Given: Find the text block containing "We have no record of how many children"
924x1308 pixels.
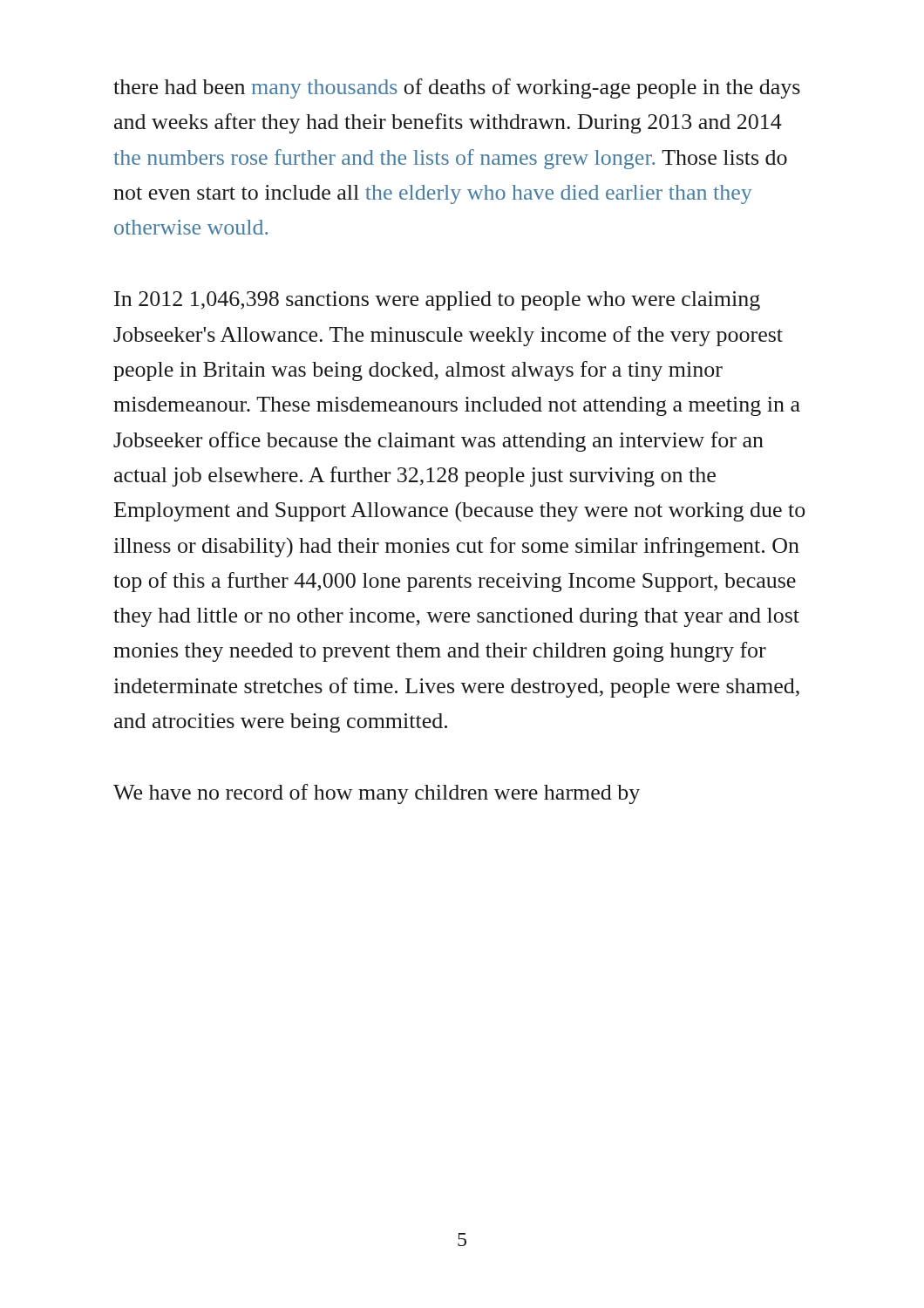Looking at the screenshot, I should tap(377, 793).
